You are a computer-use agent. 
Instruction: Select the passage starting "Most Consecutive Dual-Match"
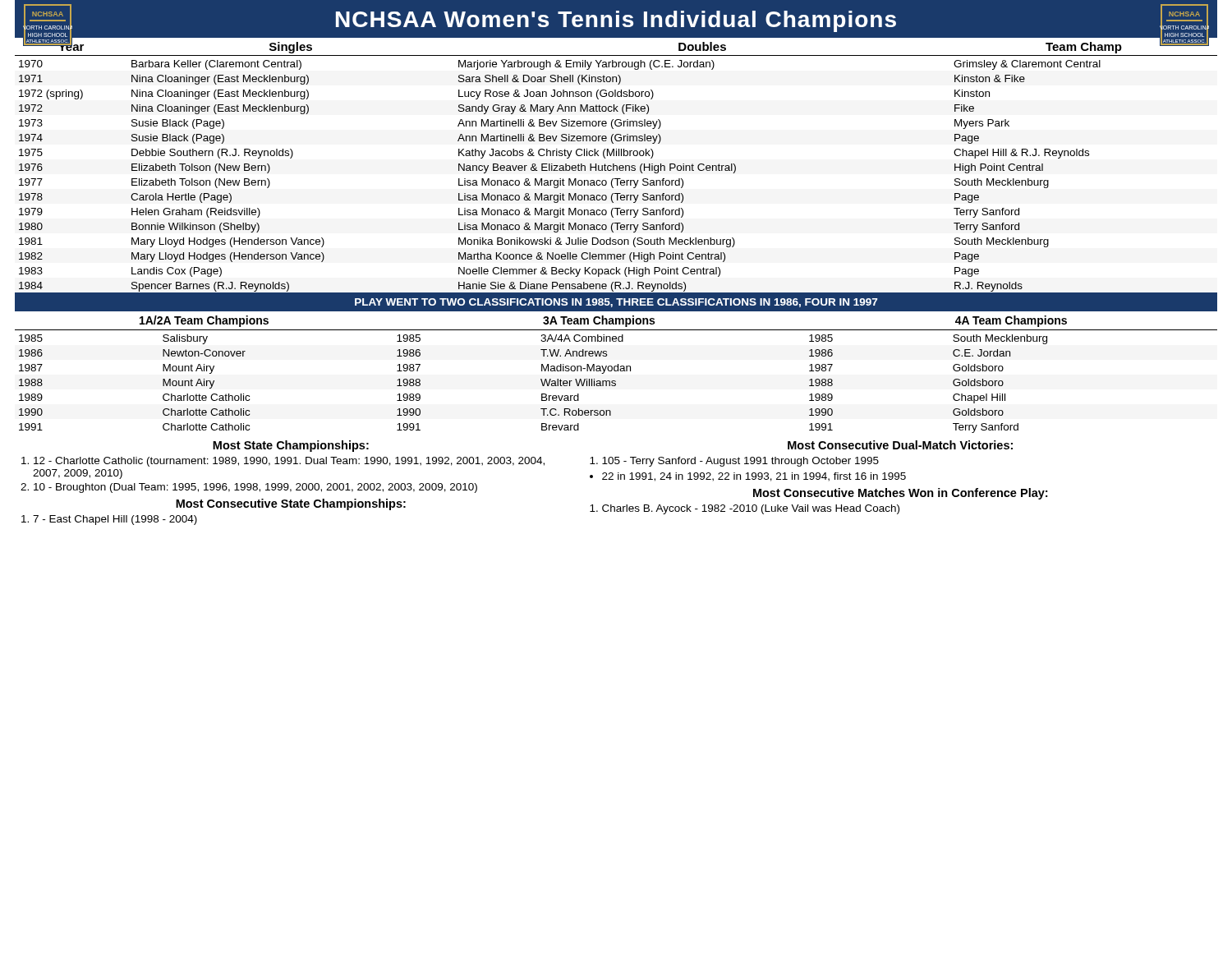pyautogui.click(x=900, y=445)
